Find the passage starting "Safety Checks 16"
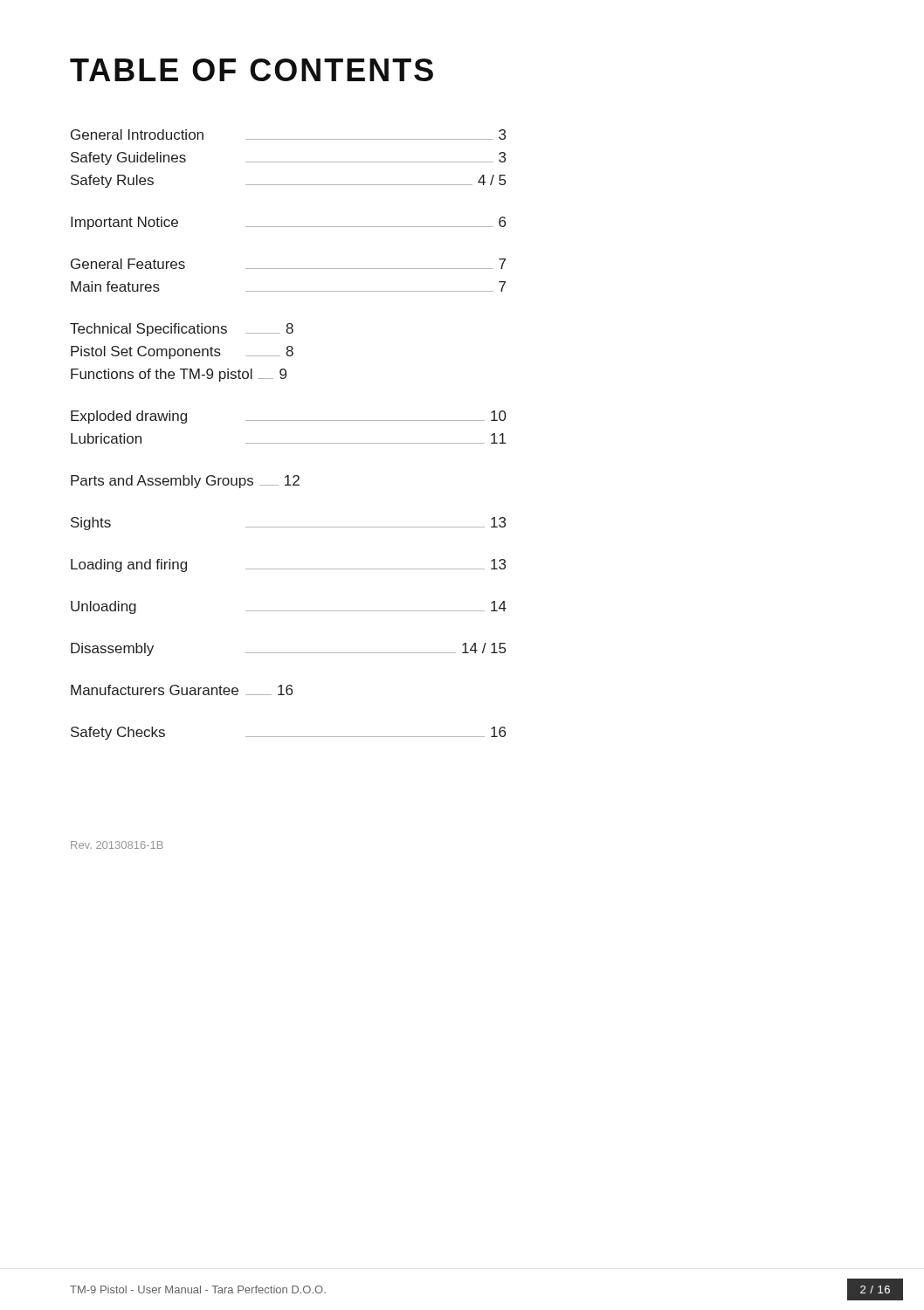Image resolution: width=924 pixels, height=1310 pixels. tap(288, 733)
